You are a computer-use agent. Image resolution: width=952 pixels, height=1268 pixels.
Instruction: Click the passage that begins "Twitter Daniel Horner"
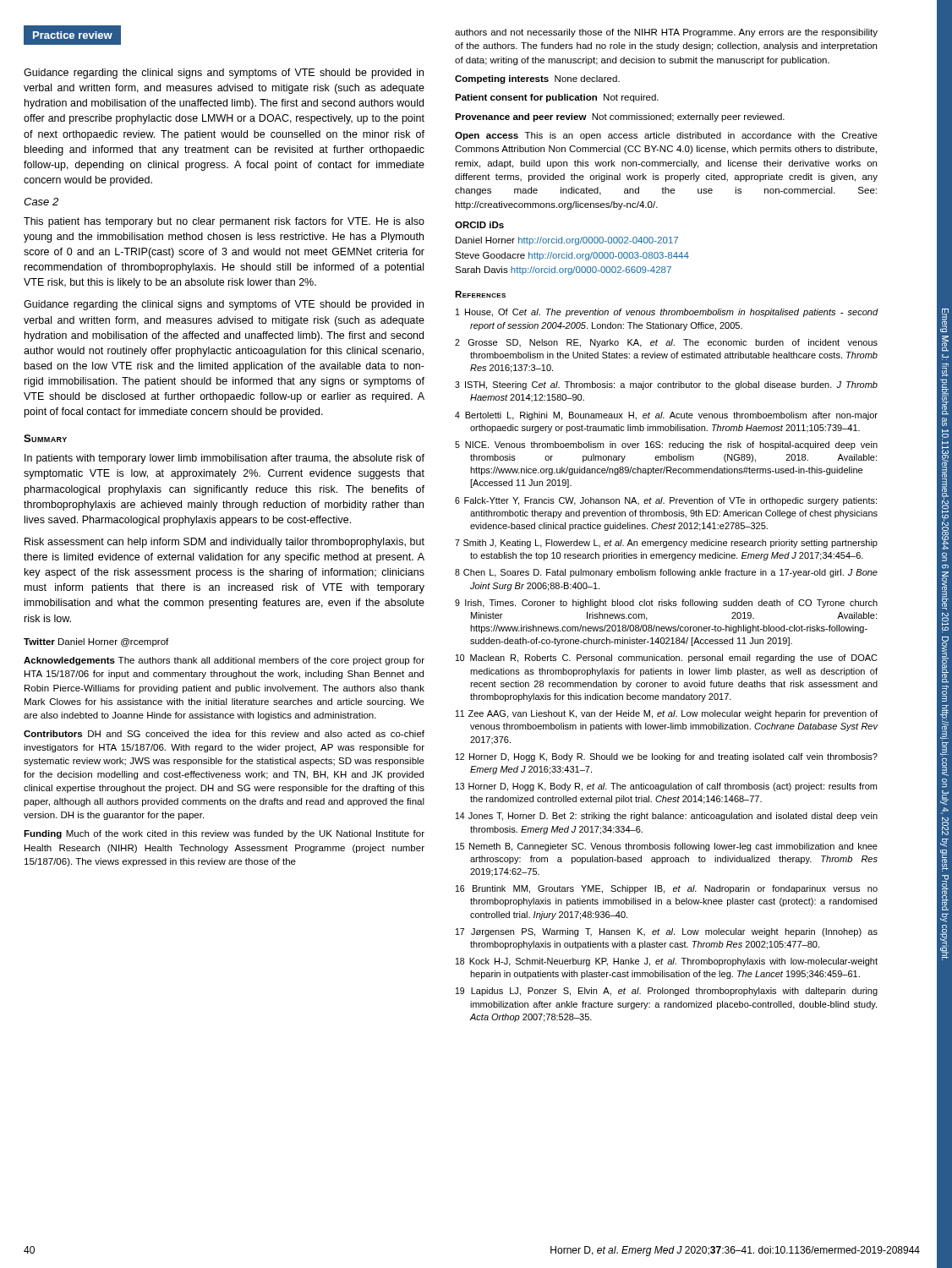pos(96,642)
